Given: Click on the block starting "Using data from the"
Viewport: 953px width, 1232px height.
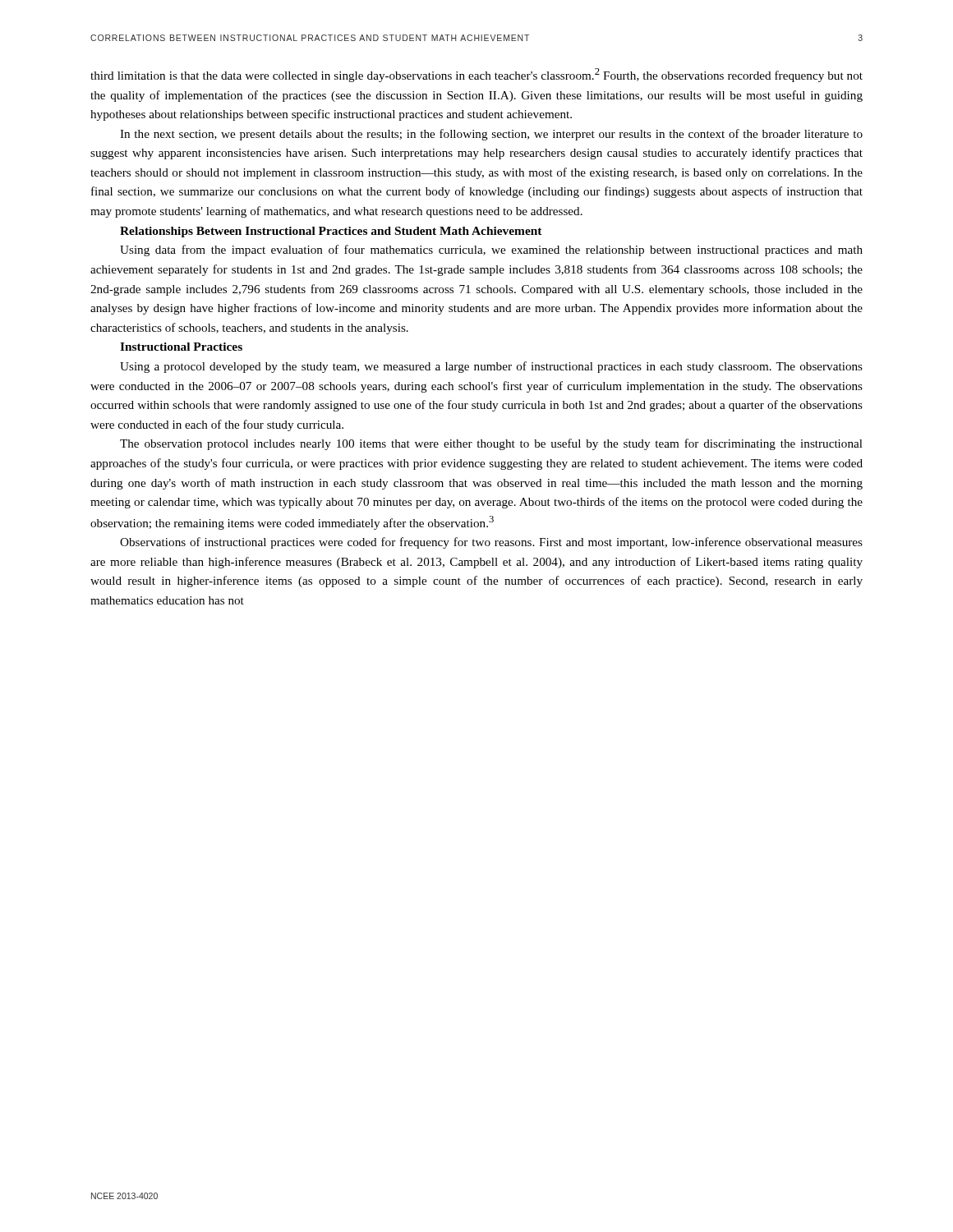Looking at the screenshot, I should coord(476,289).
